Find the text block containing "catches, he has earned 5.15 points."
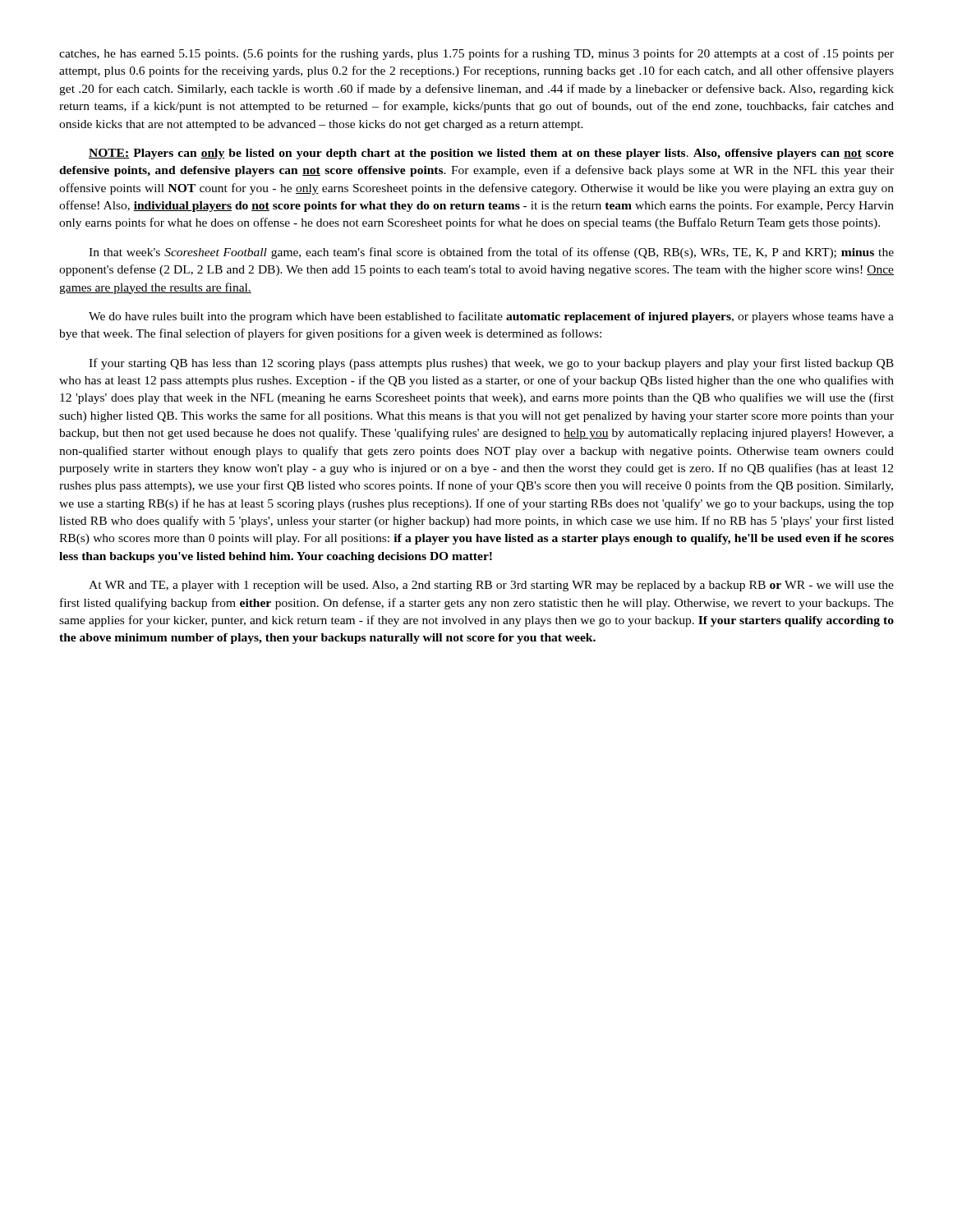The image size is (953, 1232). [x=476, y=88]
